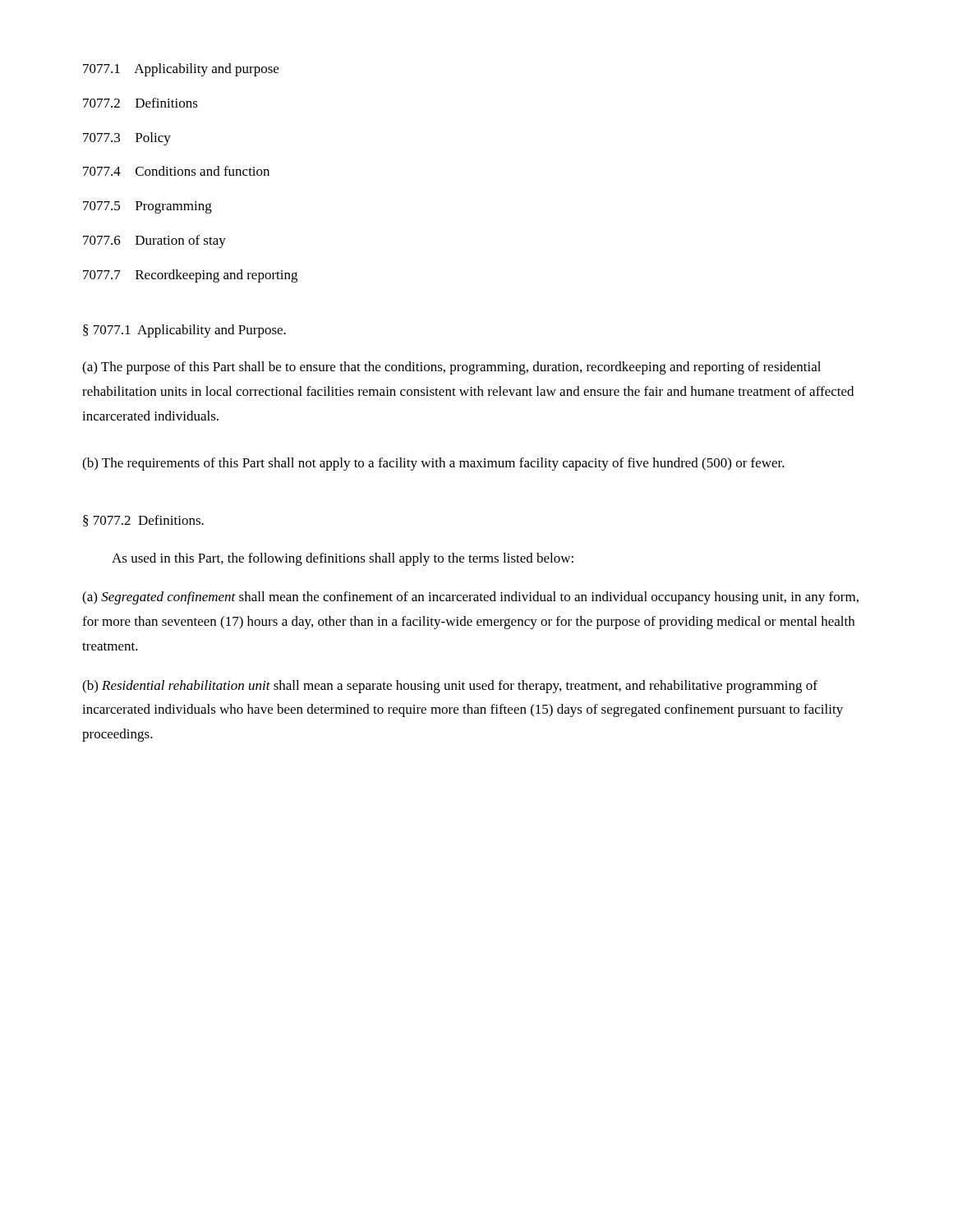Click on the list item containing "7077.1 Applicability and purpose"

tap(181, 69)
